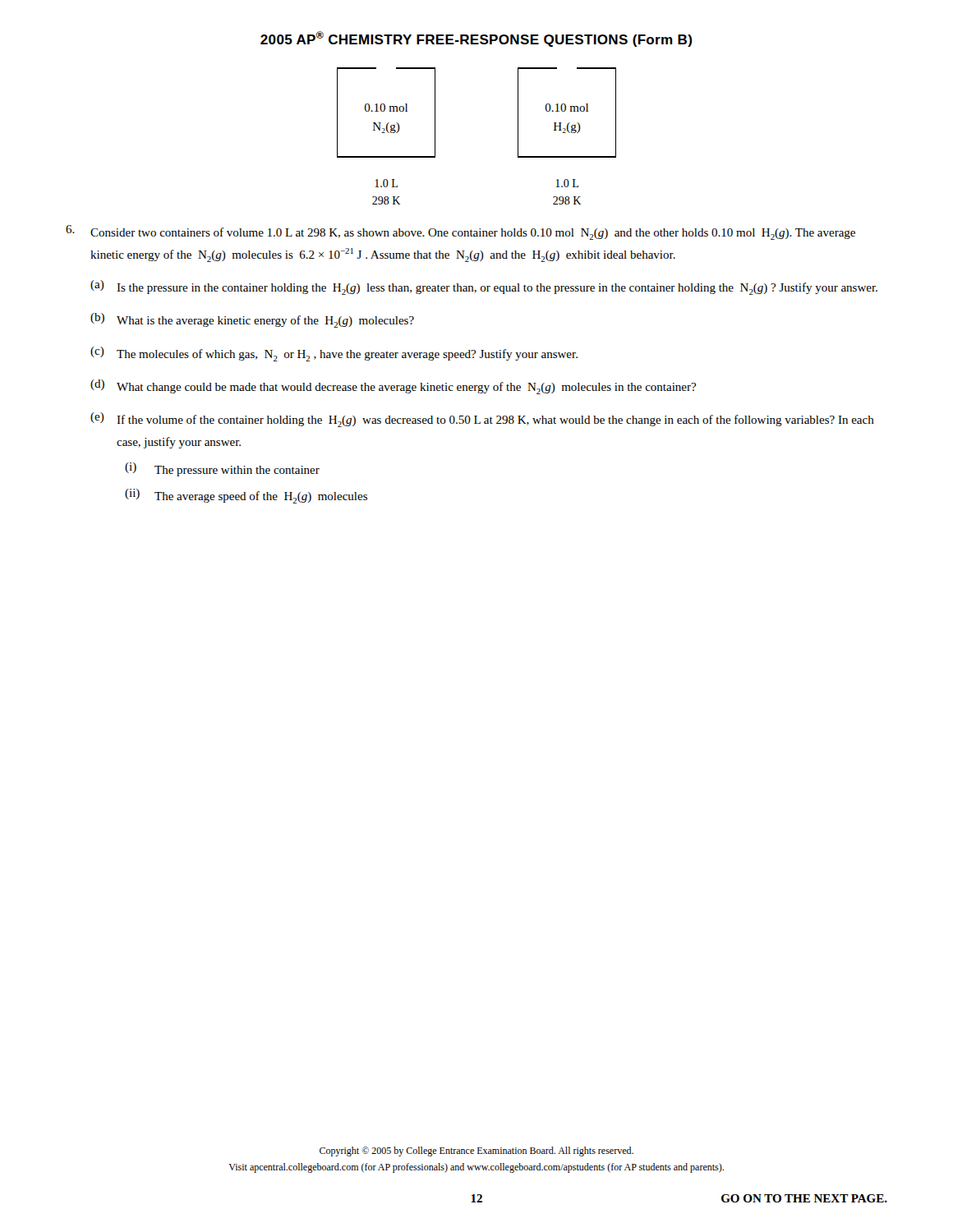Viewport: 953px width, 1232px height.
Task: Select the list item that says "(i) The pressure within the container"
Action: click(222, 469)
